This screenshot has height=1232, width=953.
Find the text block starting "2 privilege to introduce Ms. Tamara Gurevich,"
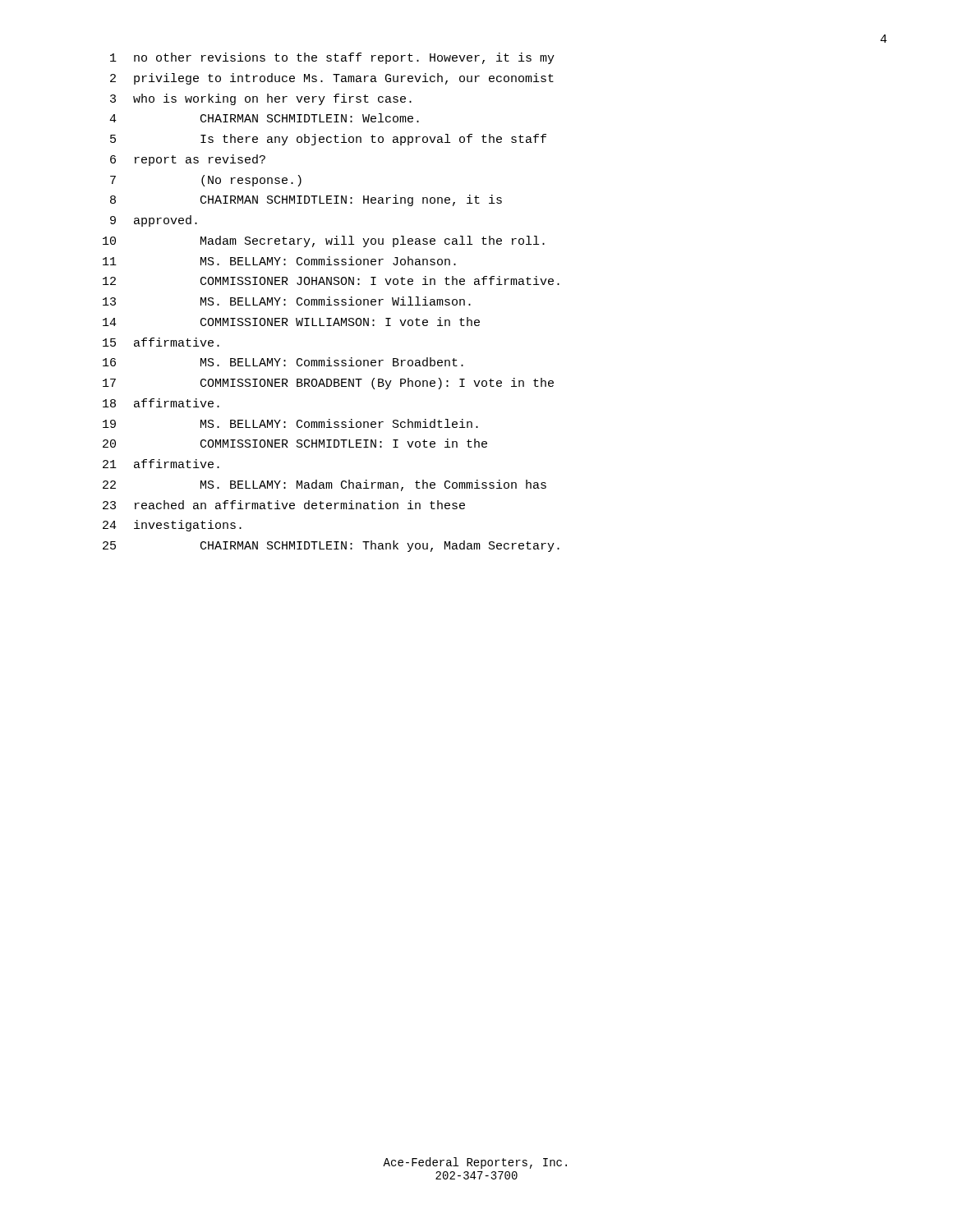(x=489, y=80)
